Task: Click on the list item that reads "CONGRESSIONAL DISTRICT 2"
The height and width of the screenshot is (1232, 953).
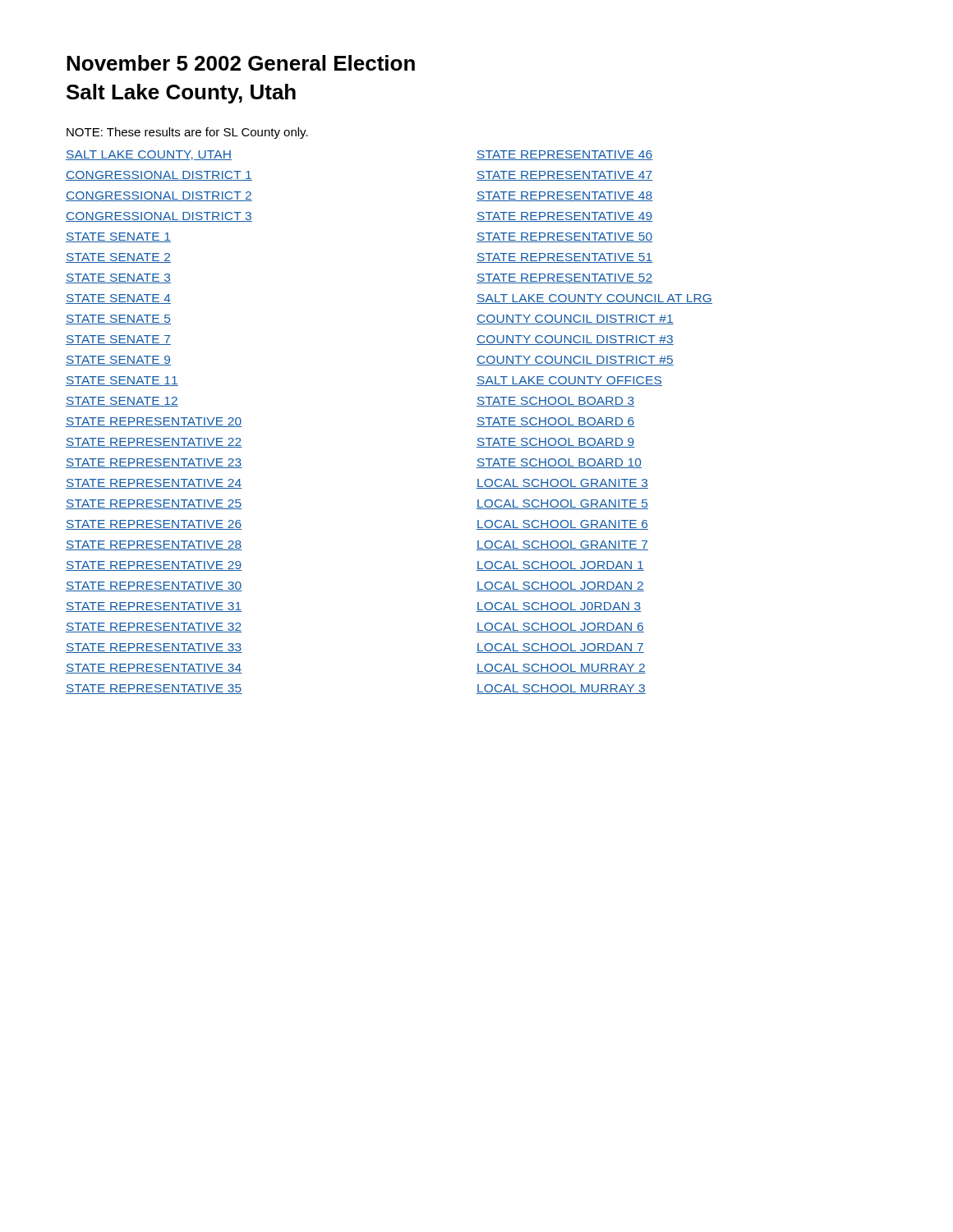Action: click(159, 195)
